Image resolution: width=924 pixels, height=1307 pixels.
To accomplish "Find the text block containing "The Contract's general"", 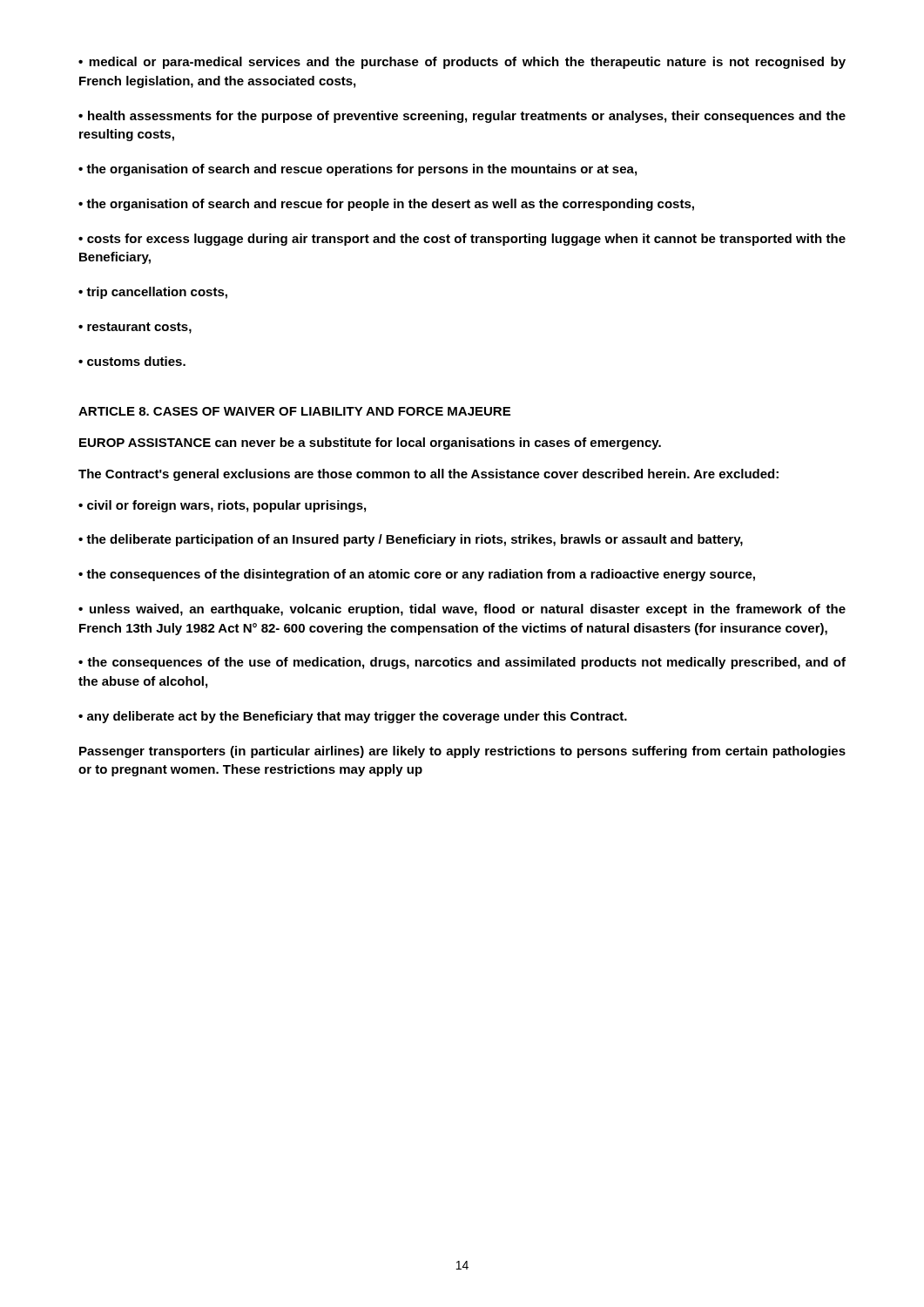I will click(x=429, y=473).
